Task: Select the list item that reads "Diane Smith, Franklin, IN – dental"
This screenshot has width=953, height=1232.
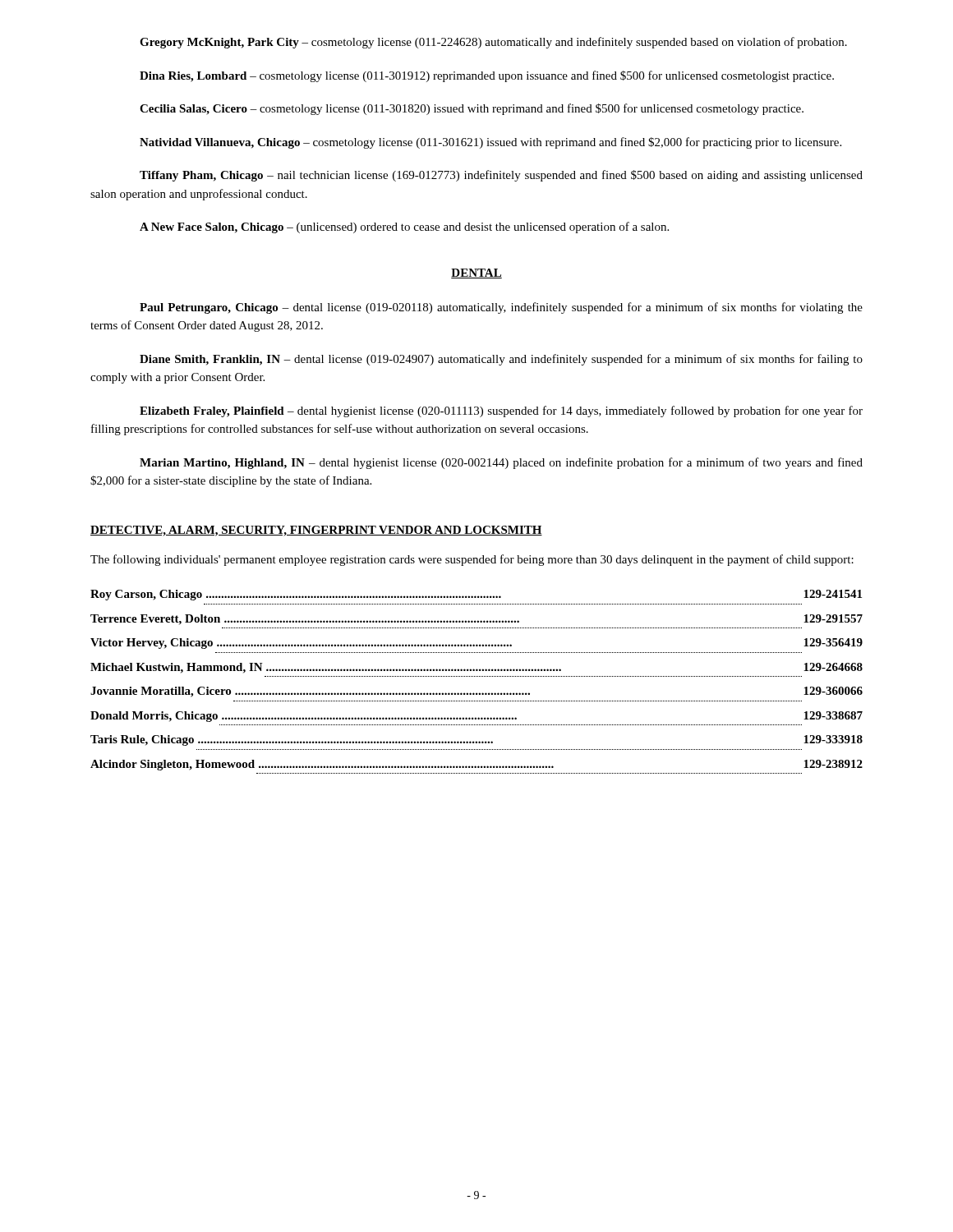Action: coord(476,368)
